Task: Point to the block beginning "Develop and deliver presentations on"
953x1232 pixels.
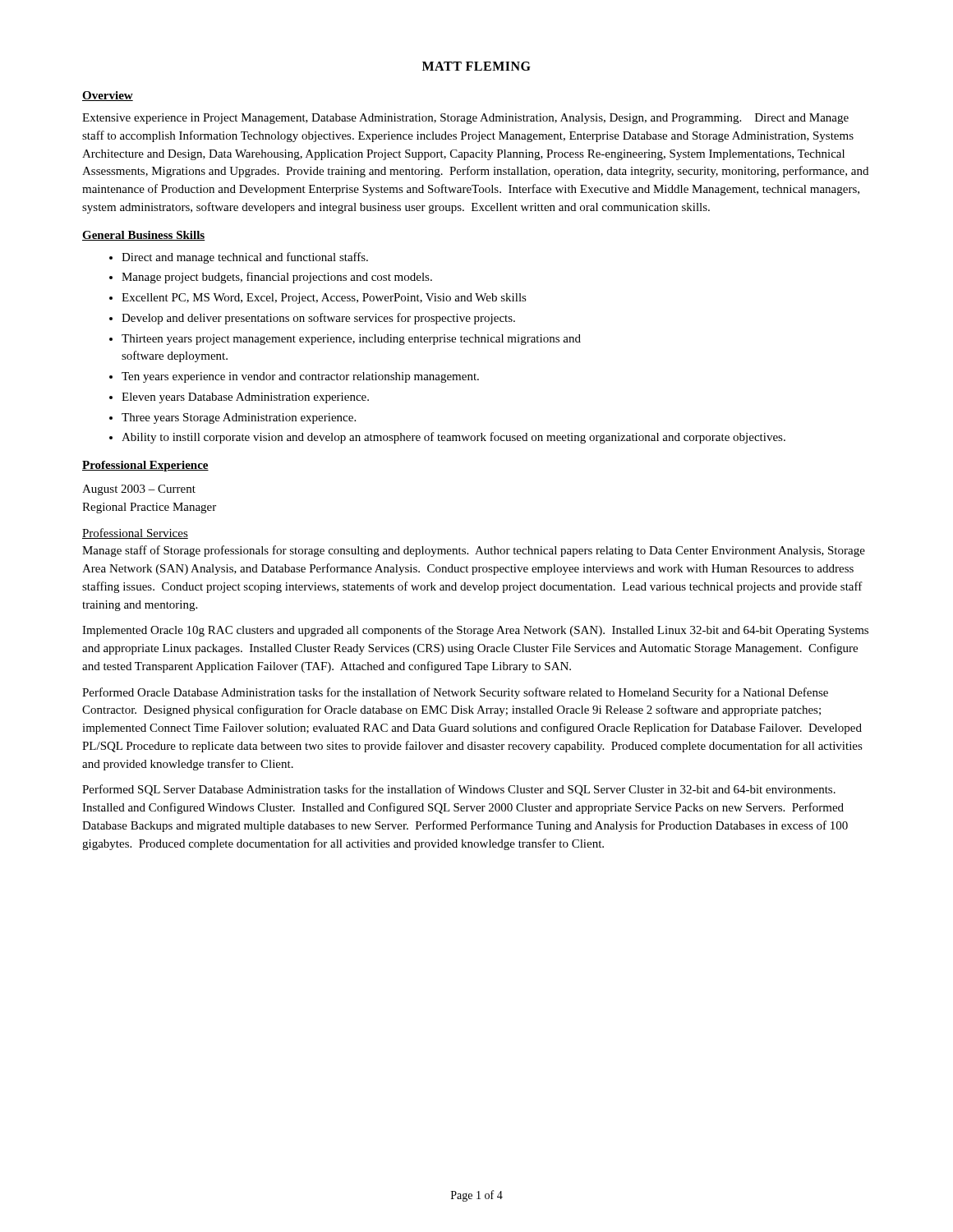Action: tap(319, 318)
